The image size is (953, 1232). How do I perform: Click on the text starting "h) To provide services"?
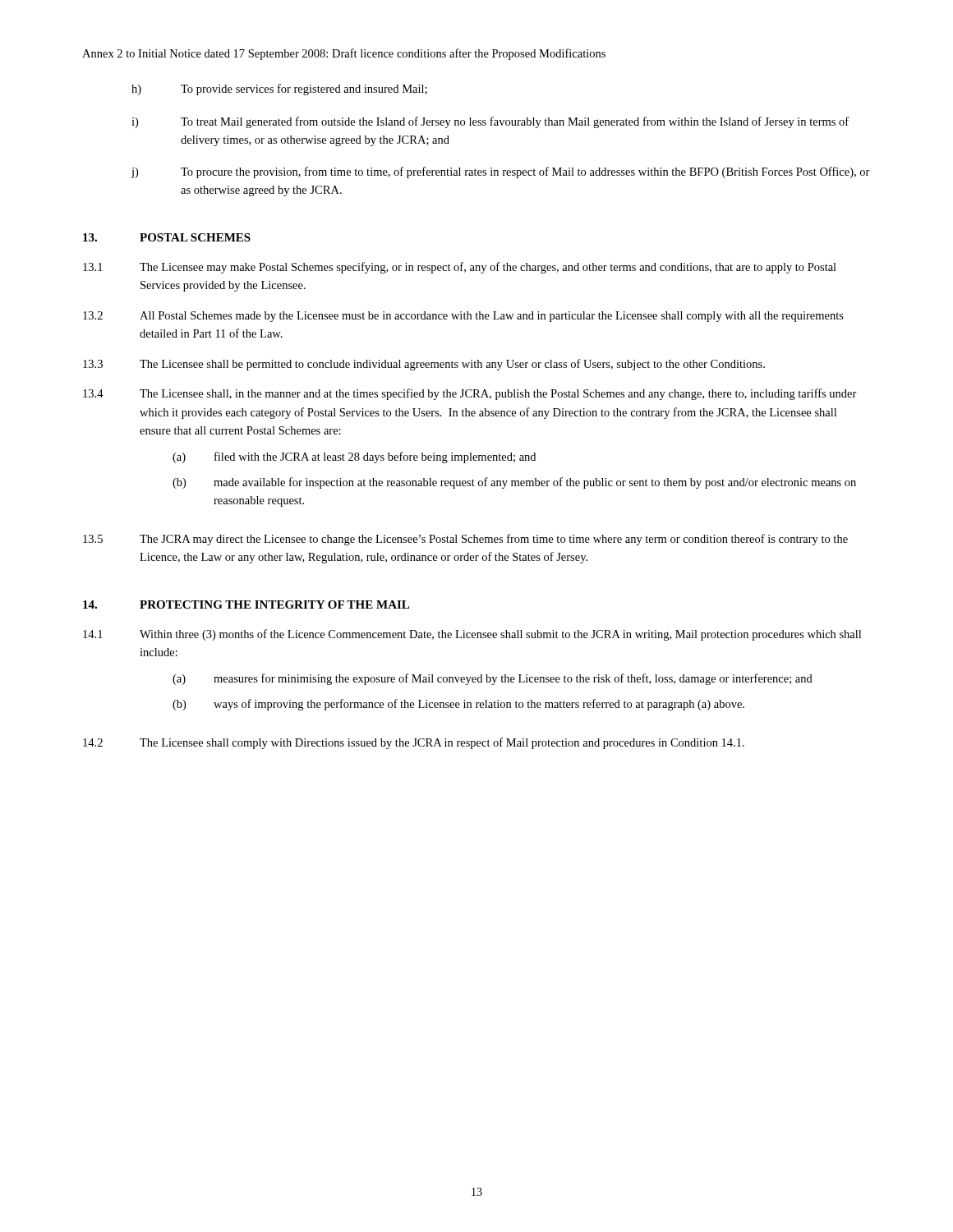click(x=279, y=90)
